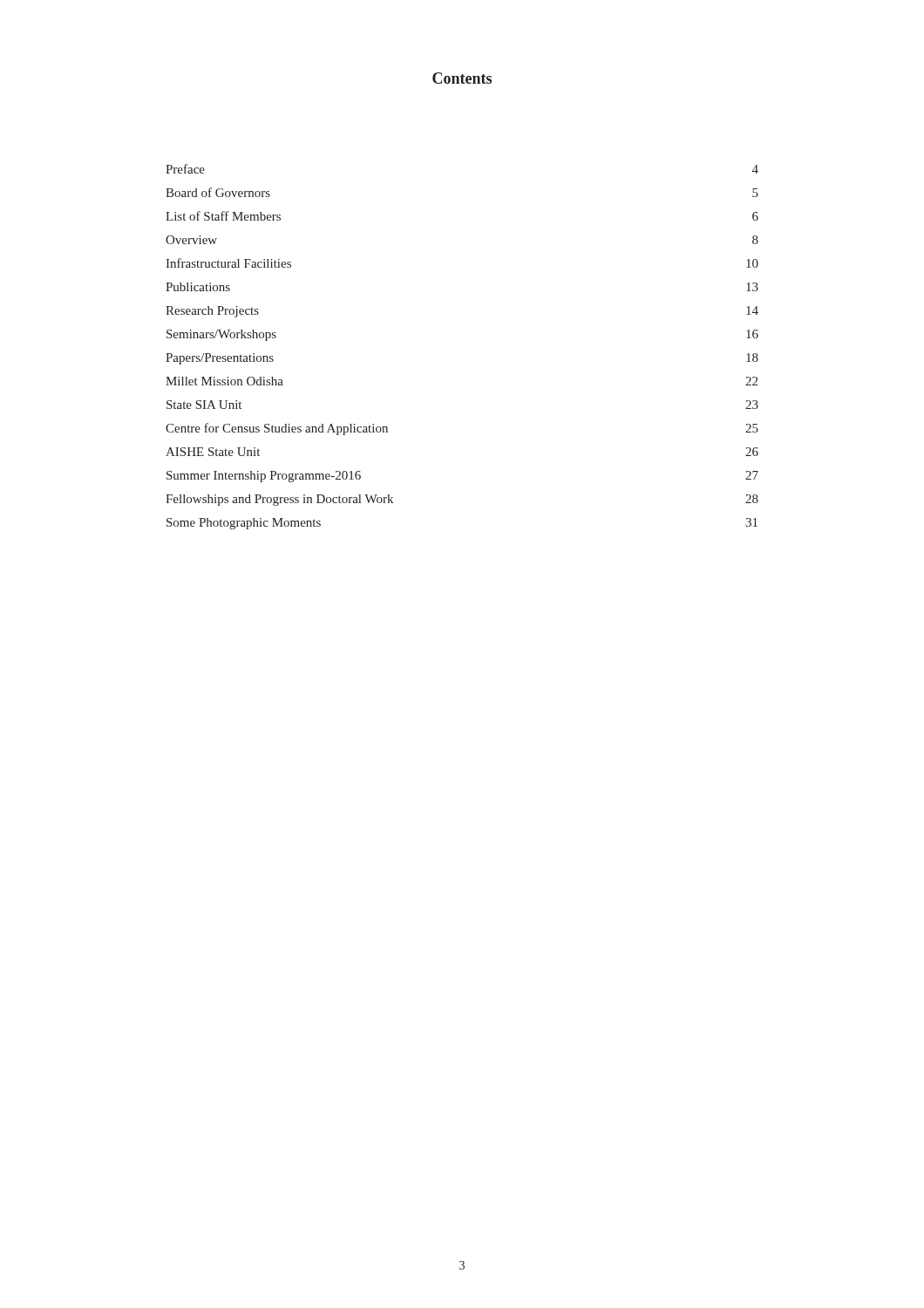The image size is (924, 1308).
Task: Find the list item that says "Overview 8"
Action: pyautogui.click(x=190, y=239)
